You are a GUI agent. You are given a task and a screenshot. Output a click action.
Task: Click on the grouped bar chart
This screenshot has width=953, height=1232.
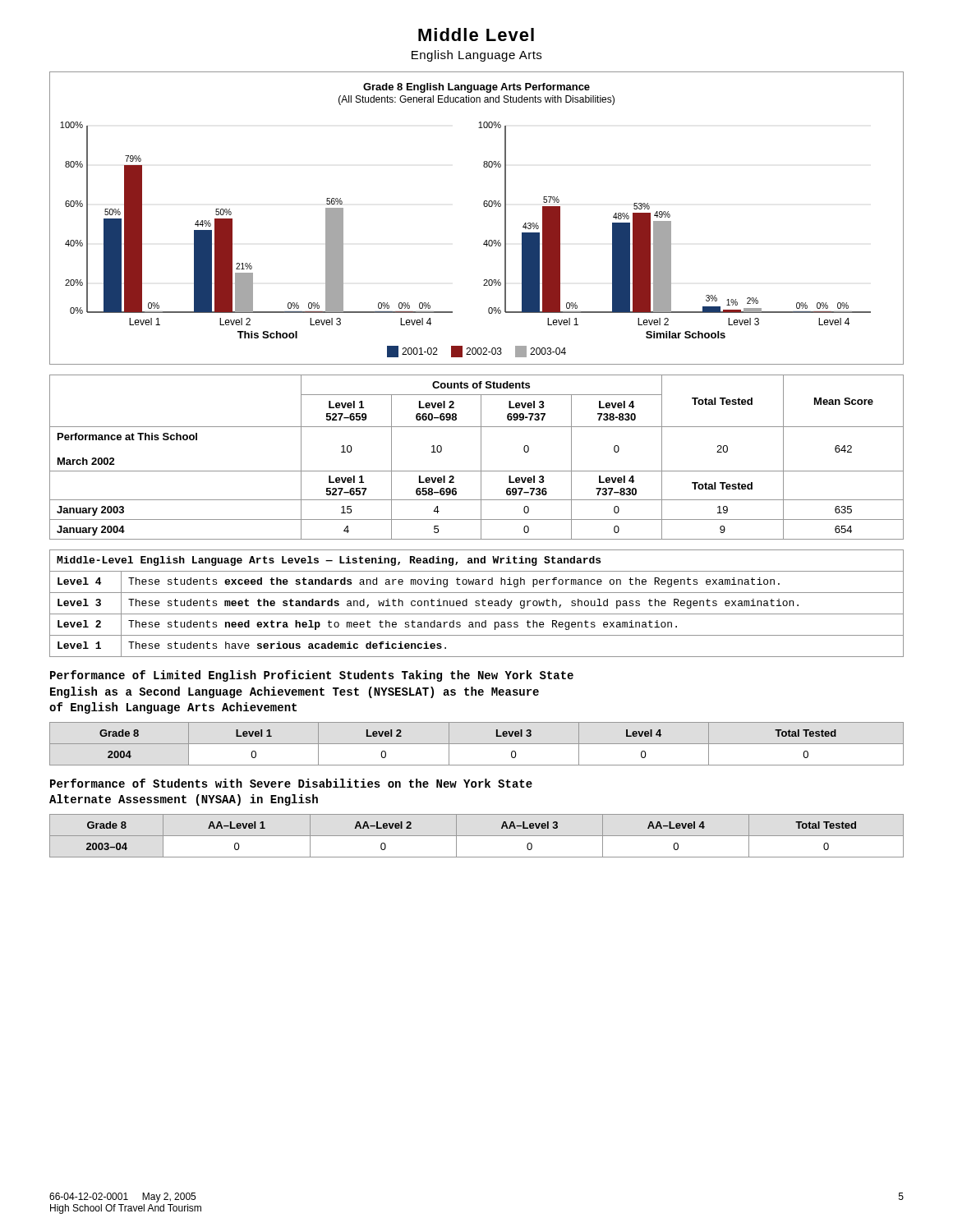(476, 218)
